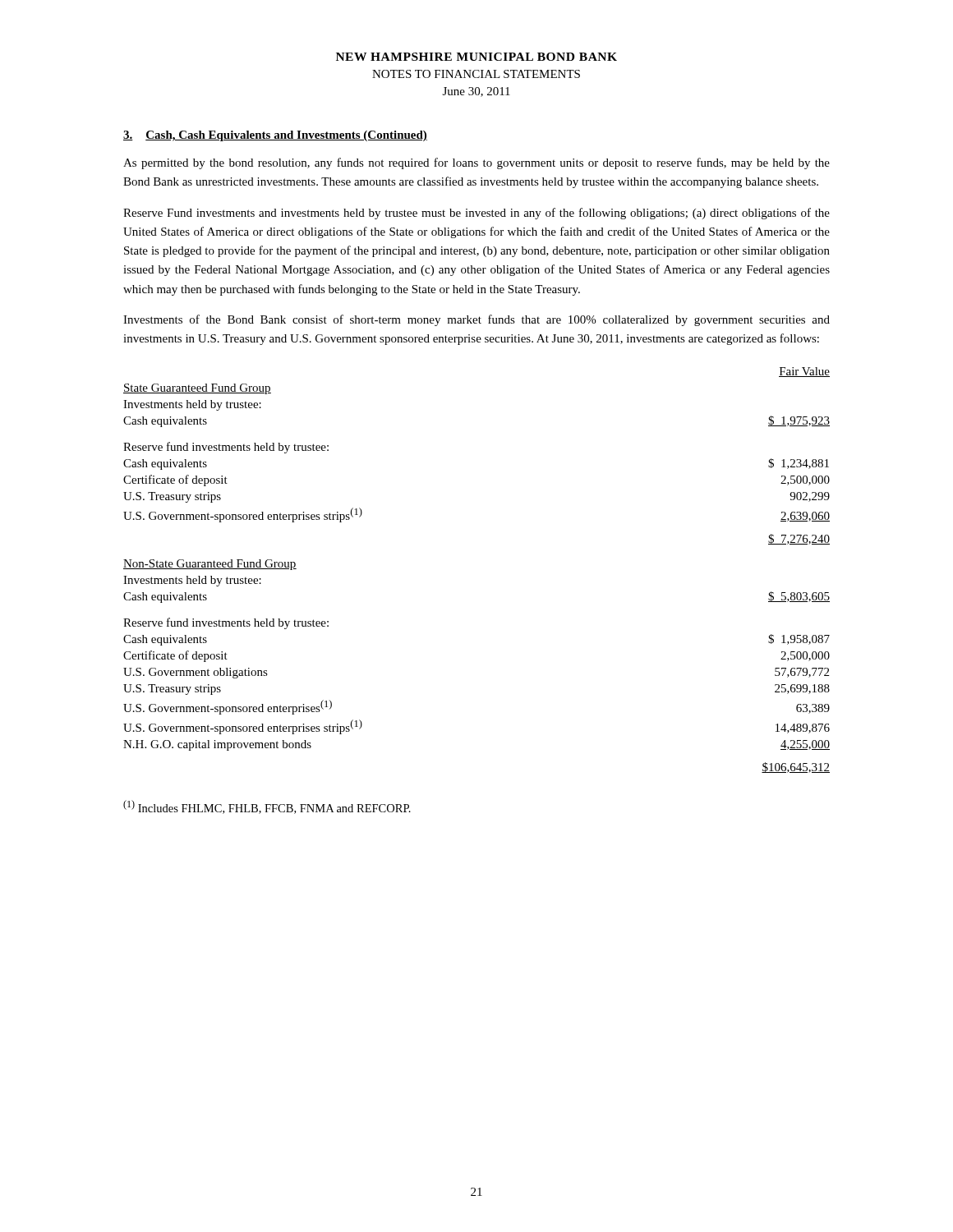Click a footnote
The width and height of the screenshot is (953, 1232).
[267, 807]
